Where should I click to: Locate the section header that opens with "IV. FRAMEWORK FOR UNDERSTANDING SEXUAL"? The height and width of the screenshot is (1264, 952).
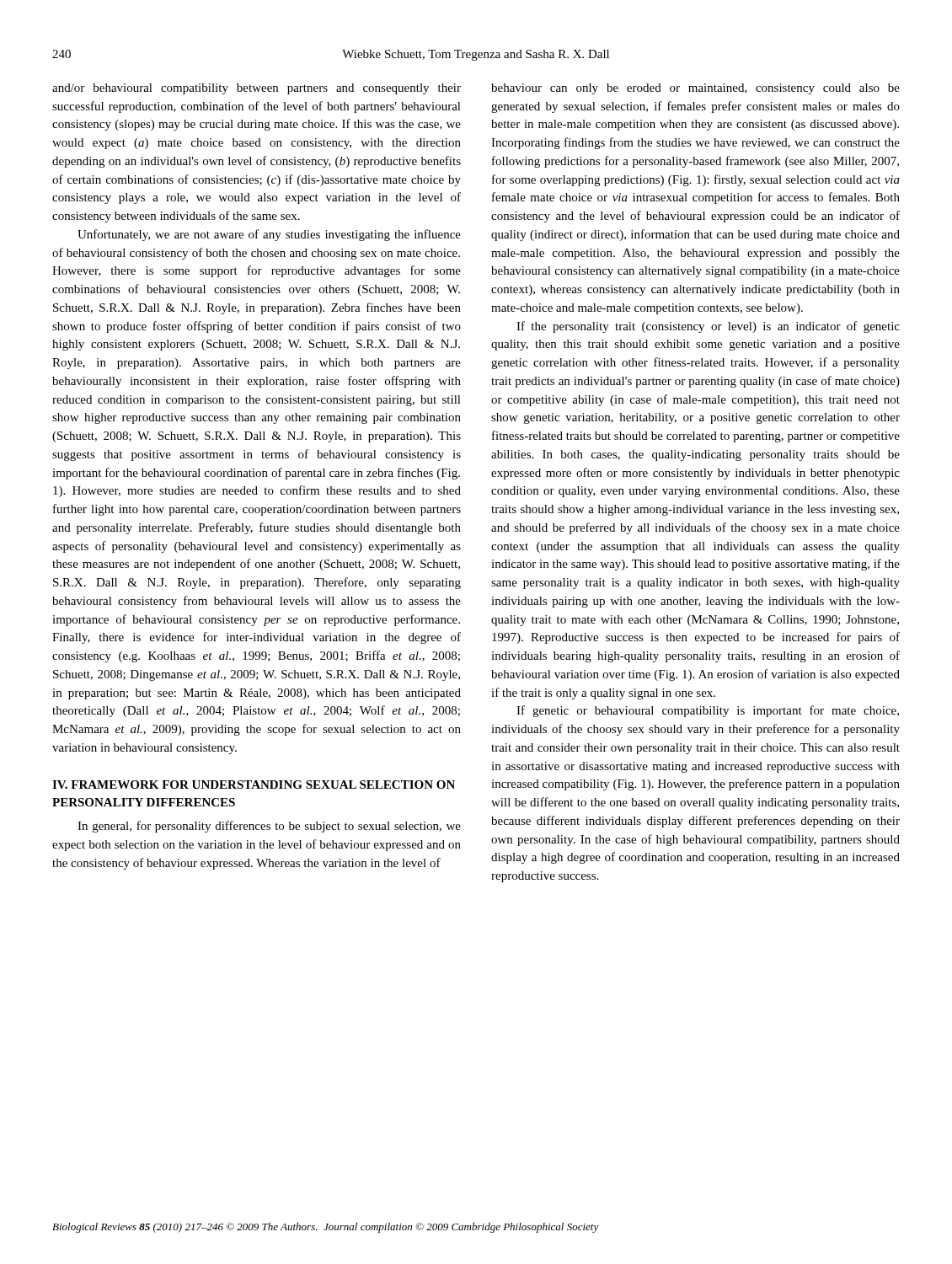click(x=257, y=794)
